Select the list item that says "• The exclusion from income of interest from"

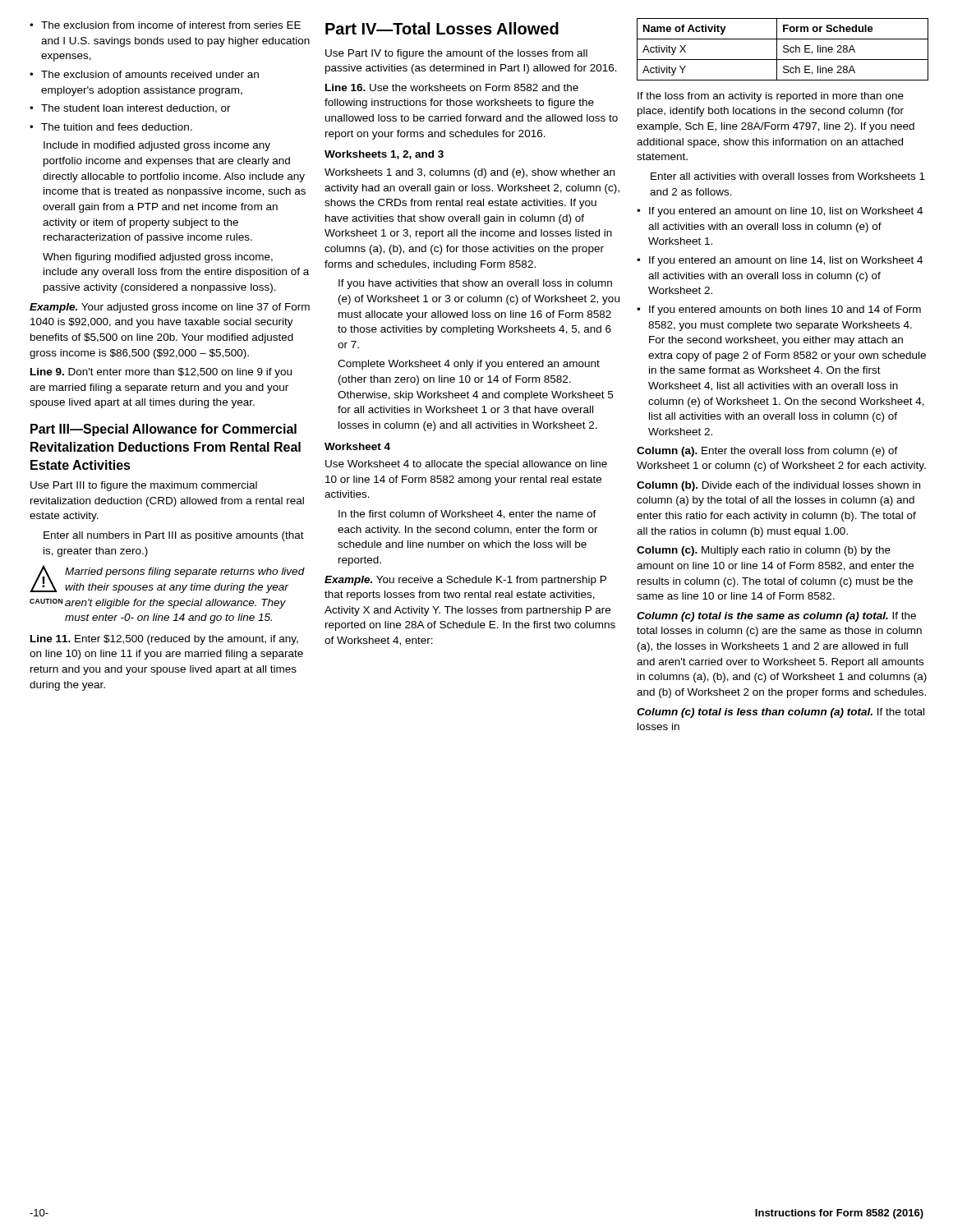[170, 41]
